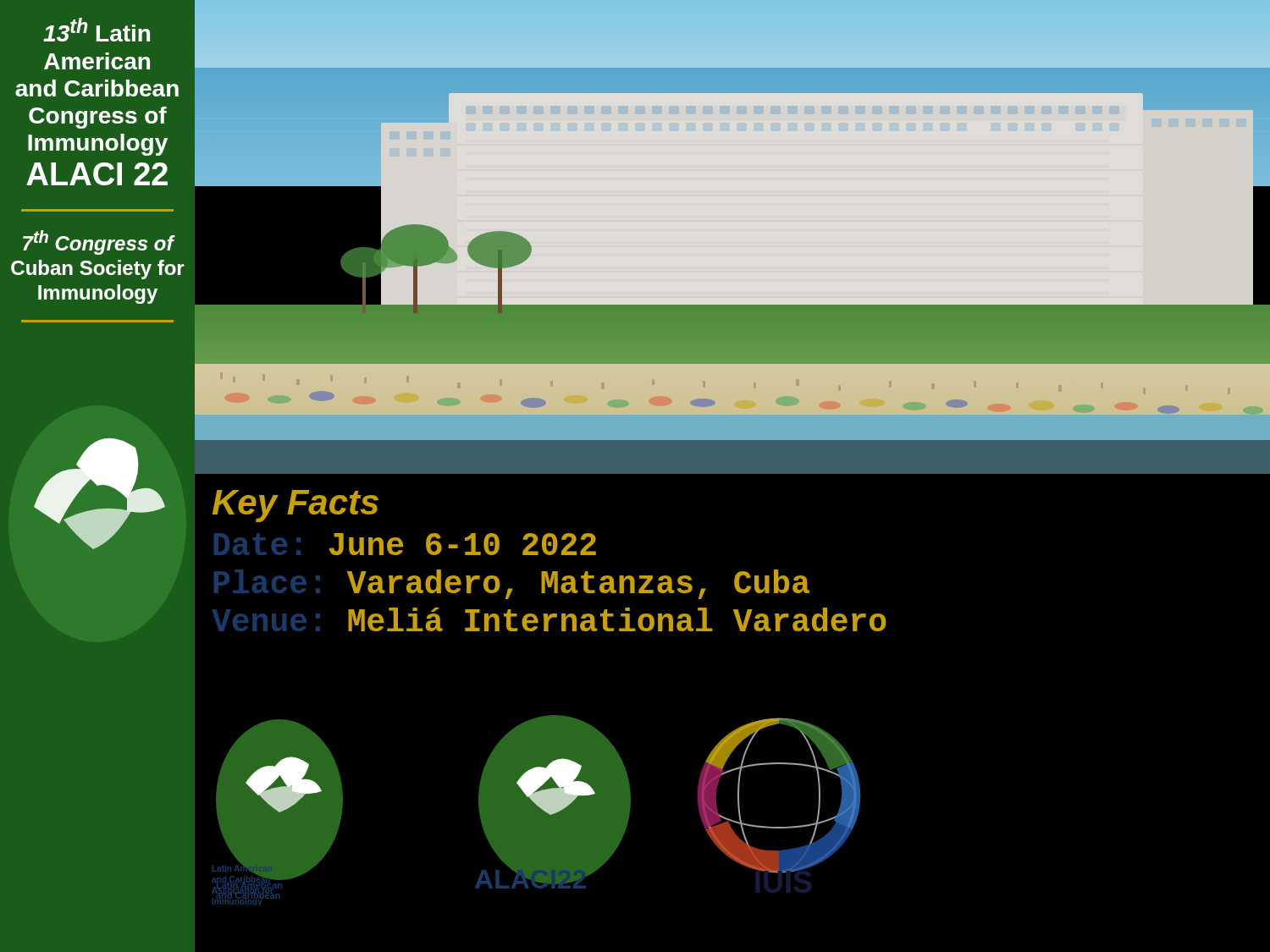The image size is (1270, 952).
Task: Point to the block starting "13th Latin American and"
Action: pyautogui.click(x=97, y=104)
